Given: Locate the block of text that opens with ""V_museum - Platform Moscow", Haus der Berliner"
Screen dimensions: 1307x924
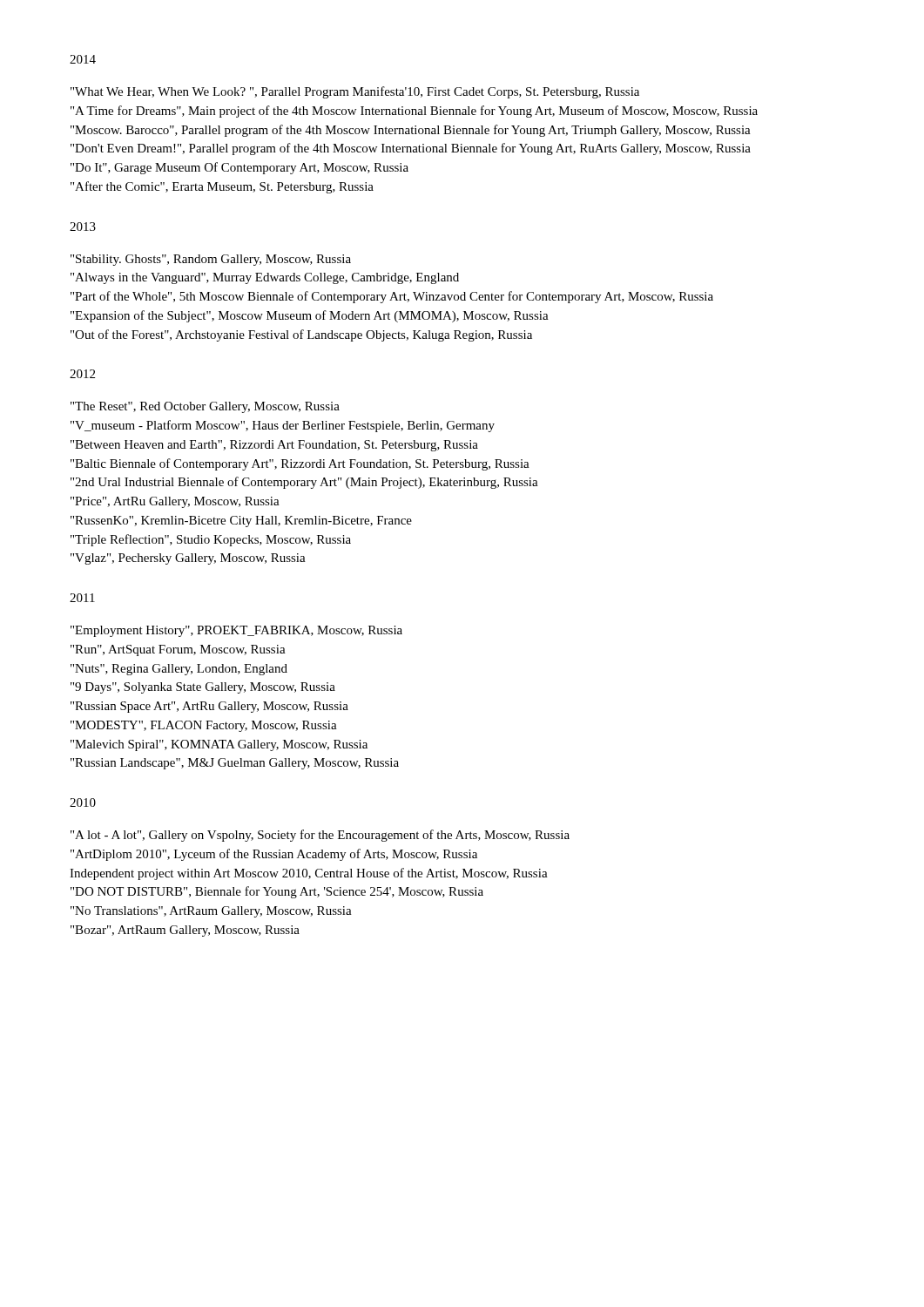Looking at the screenshot, I should tap(282, 425).
